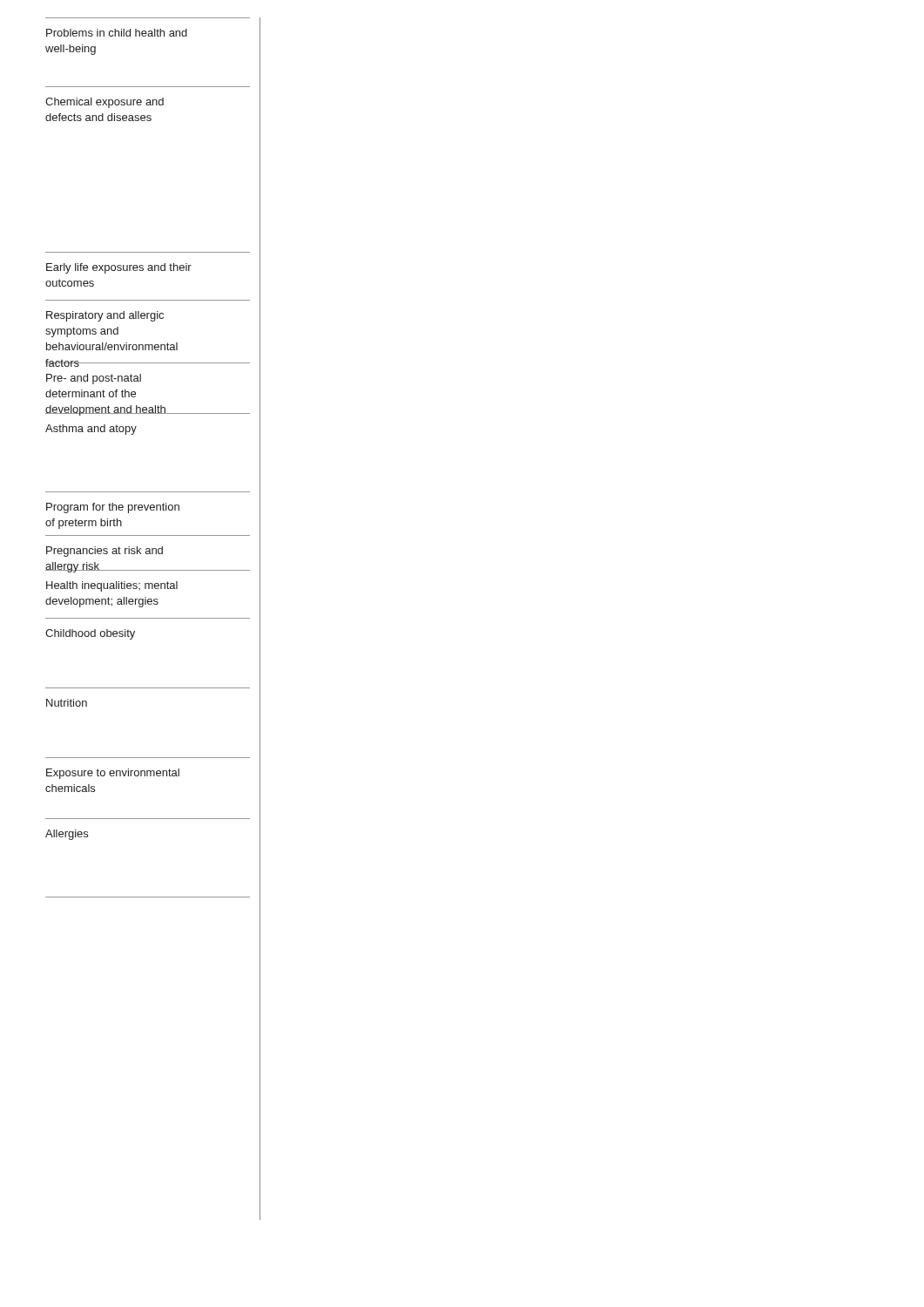
Task: Find "Asthma and atopy" on this page
Action: [x=91, y=428]
